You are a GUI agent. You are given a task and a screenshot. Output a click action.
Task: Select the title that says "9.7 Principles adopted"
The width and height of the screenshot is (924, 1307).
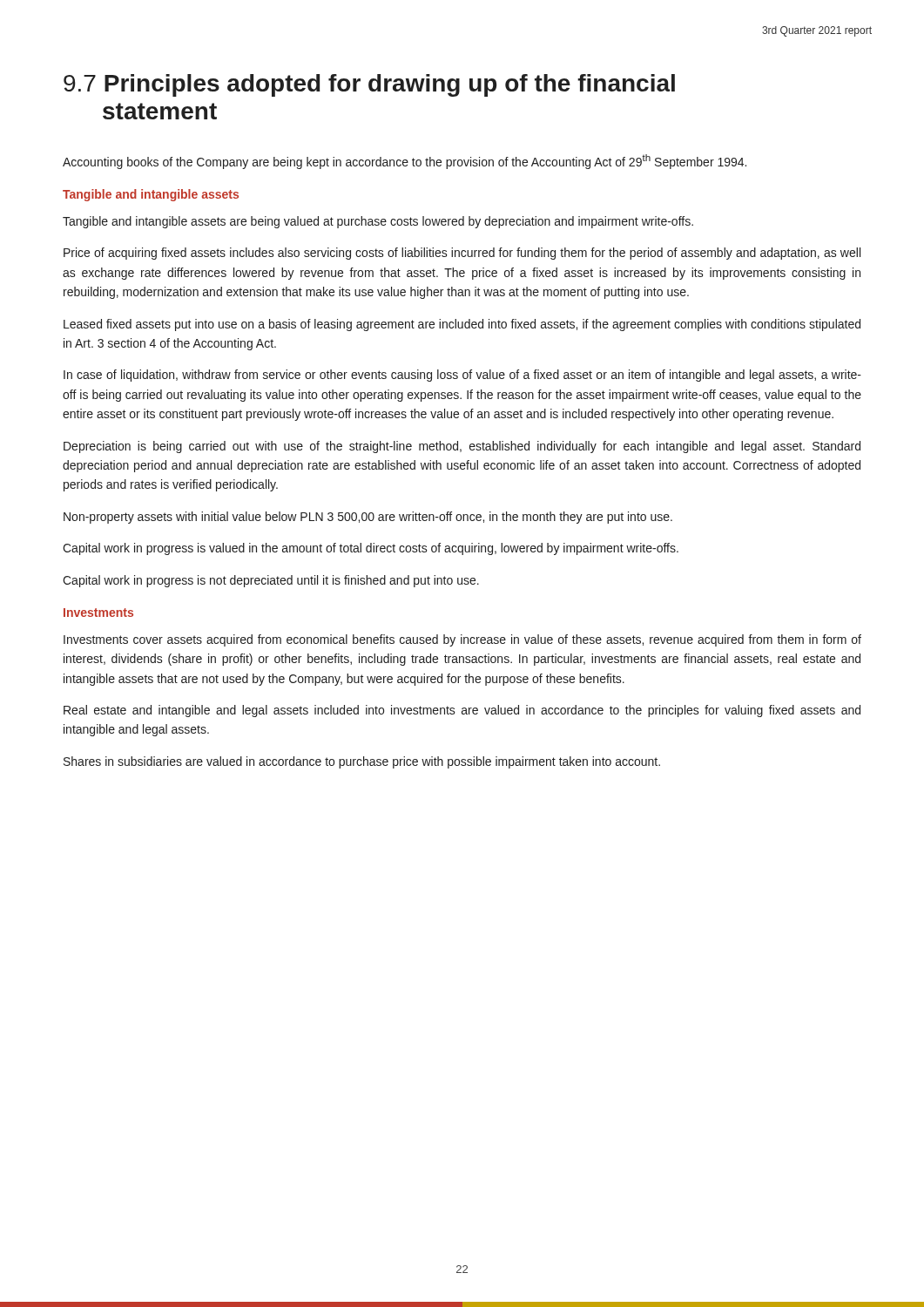point(462,98)
